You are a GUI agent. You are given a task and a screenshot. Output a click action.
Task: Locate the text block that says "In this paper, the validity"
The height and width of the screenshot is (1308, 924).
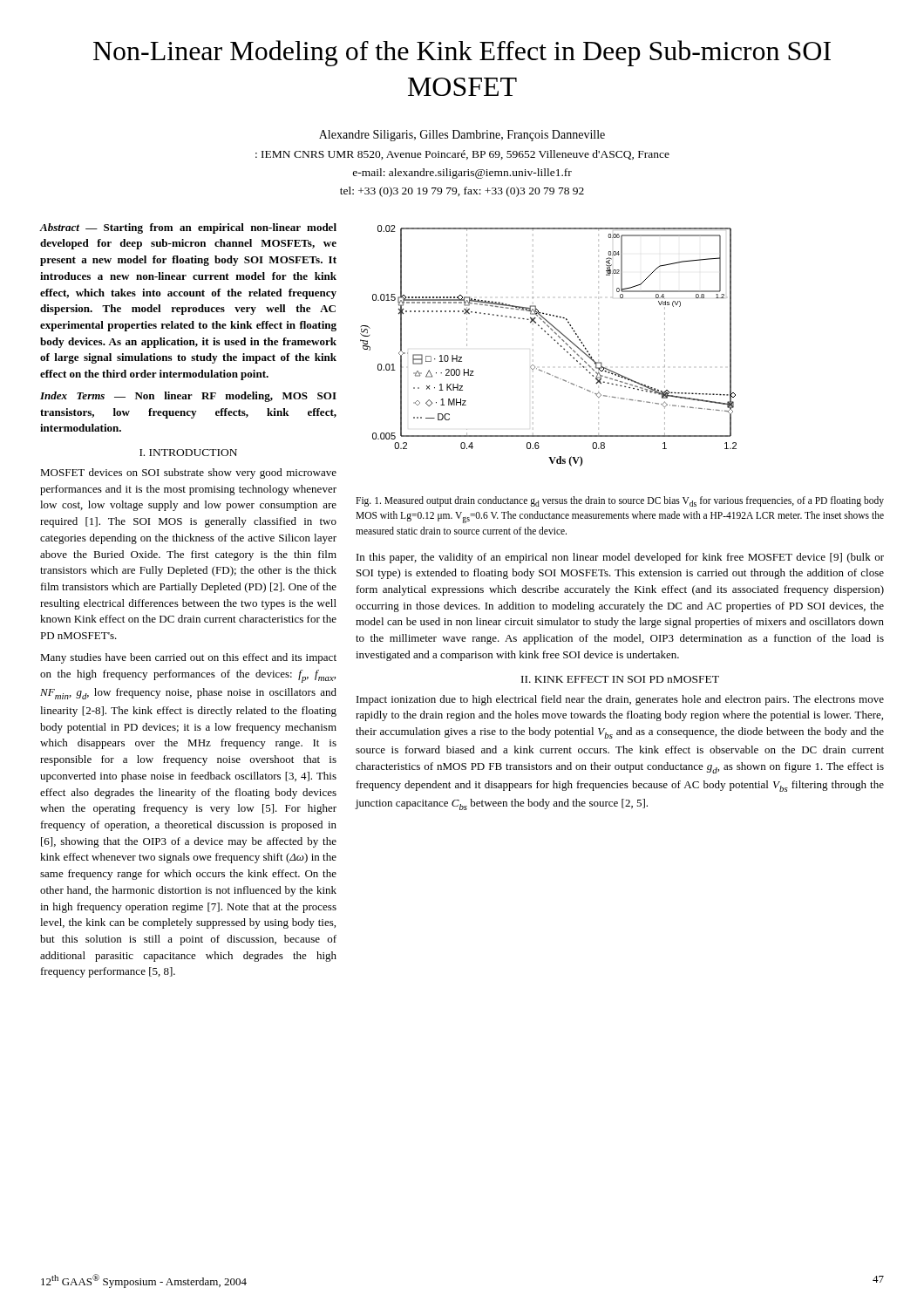[x=620, y=605]
